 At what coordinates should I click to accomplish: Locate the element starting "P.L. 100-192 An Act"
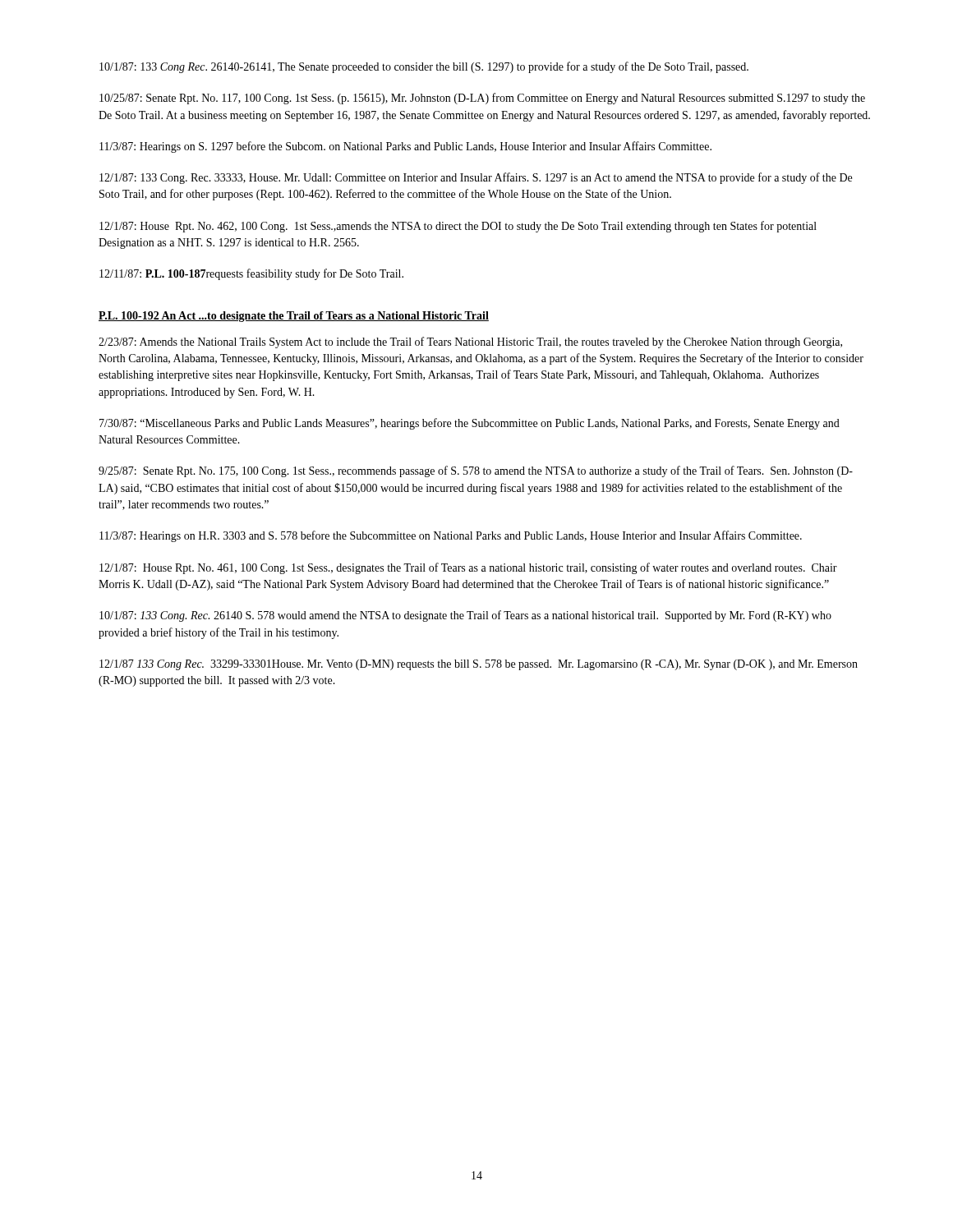click(x=294, y=316)
